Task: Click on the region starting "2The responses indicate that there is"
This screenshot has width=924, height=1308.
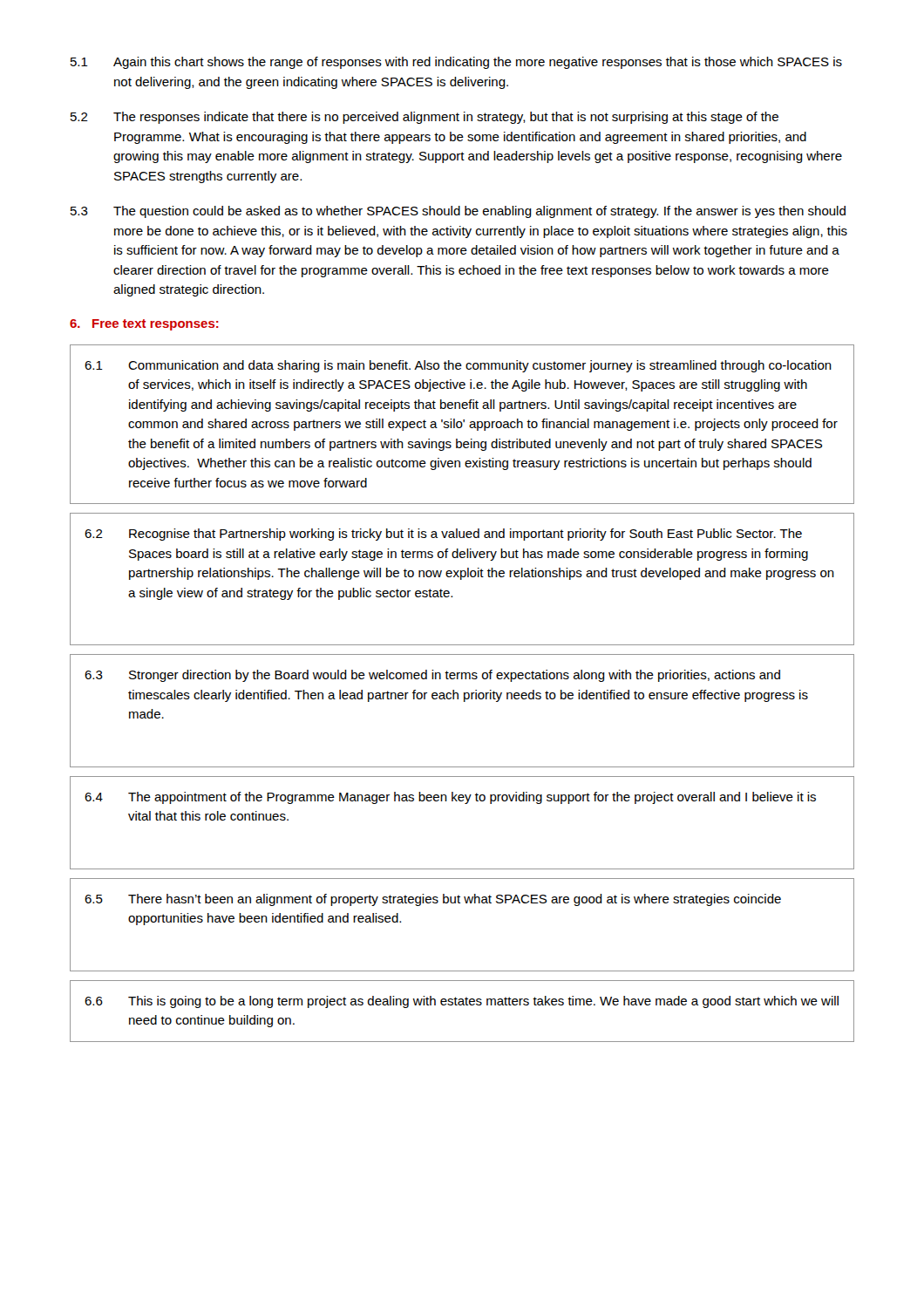Action: click(459, 146)
